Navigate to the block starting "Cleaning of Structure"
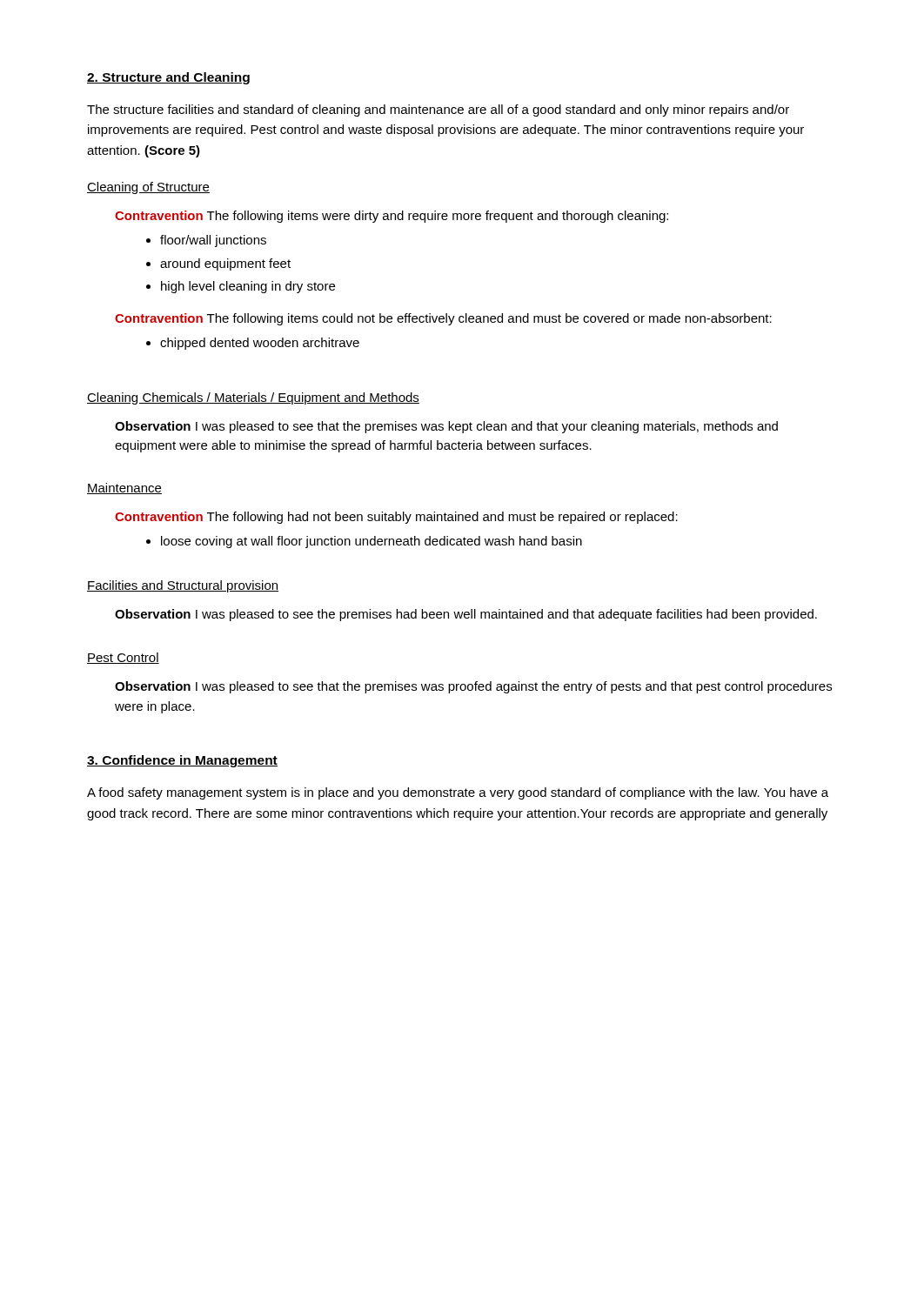 tap(148, 186)
